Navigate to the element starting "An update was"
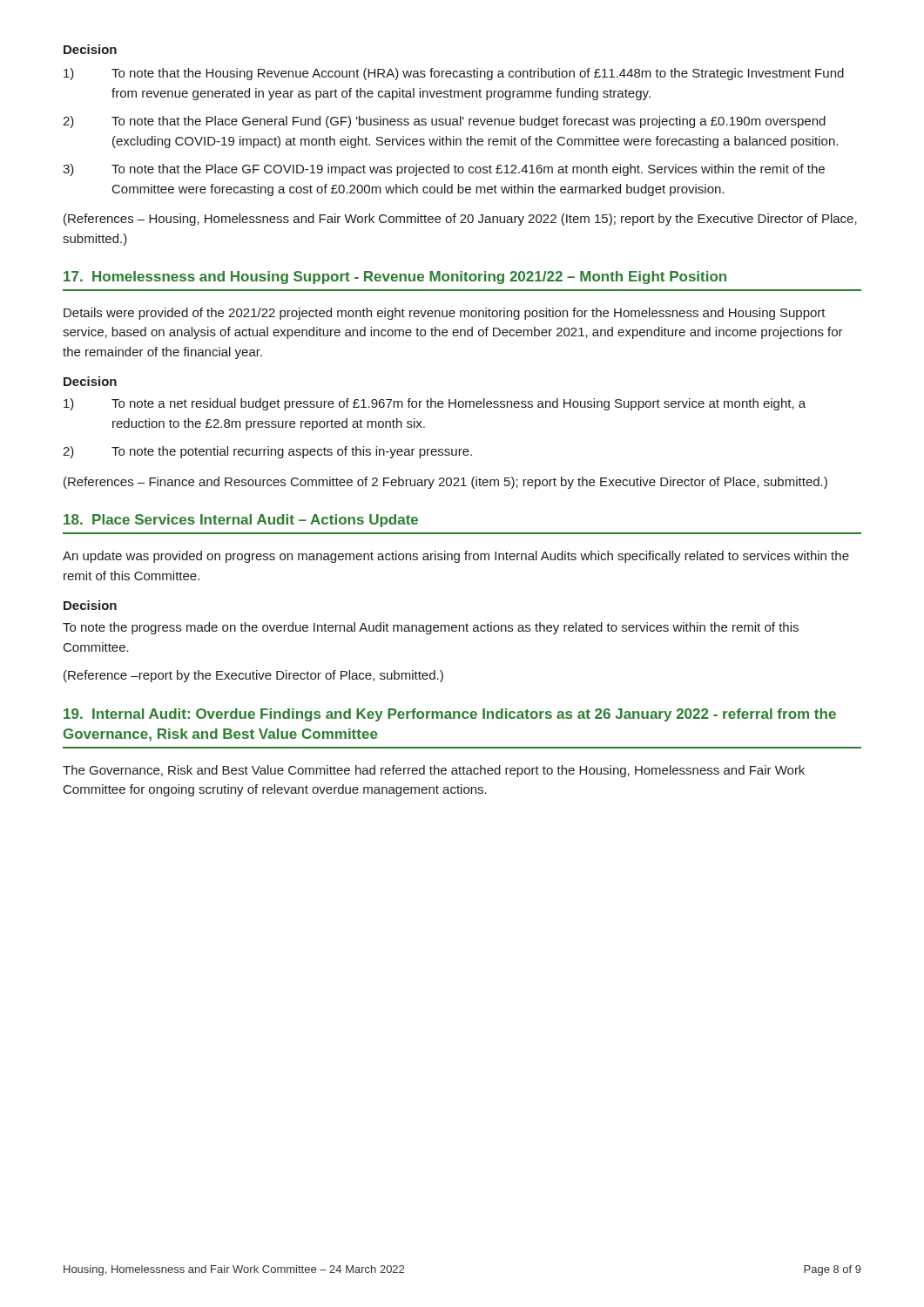Image resolution: width=924 pixels, height=1307 pixels. (x=456, y=566)
